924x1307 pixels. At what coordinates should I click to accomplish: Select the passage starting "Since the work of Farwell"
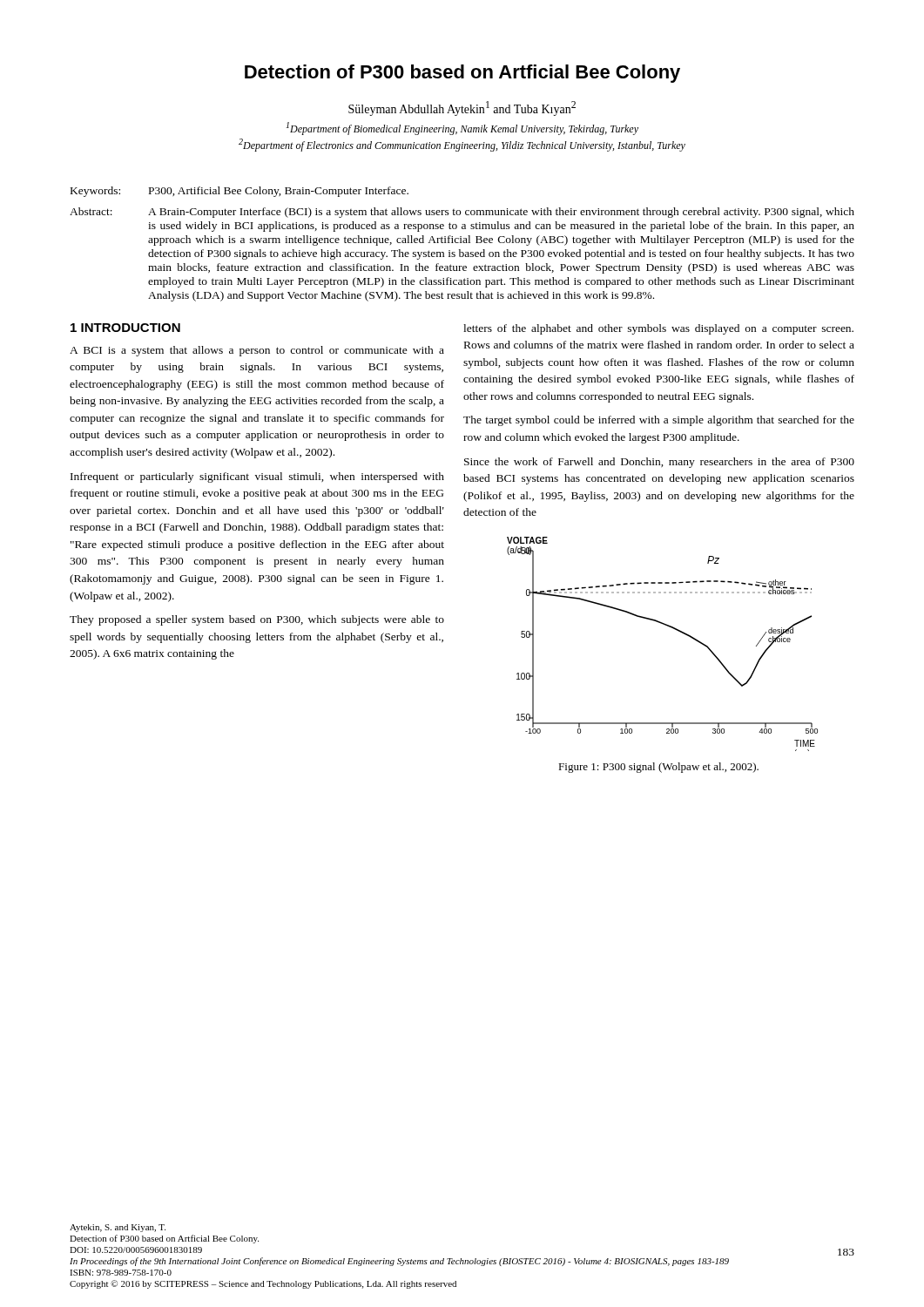[659, 487]
